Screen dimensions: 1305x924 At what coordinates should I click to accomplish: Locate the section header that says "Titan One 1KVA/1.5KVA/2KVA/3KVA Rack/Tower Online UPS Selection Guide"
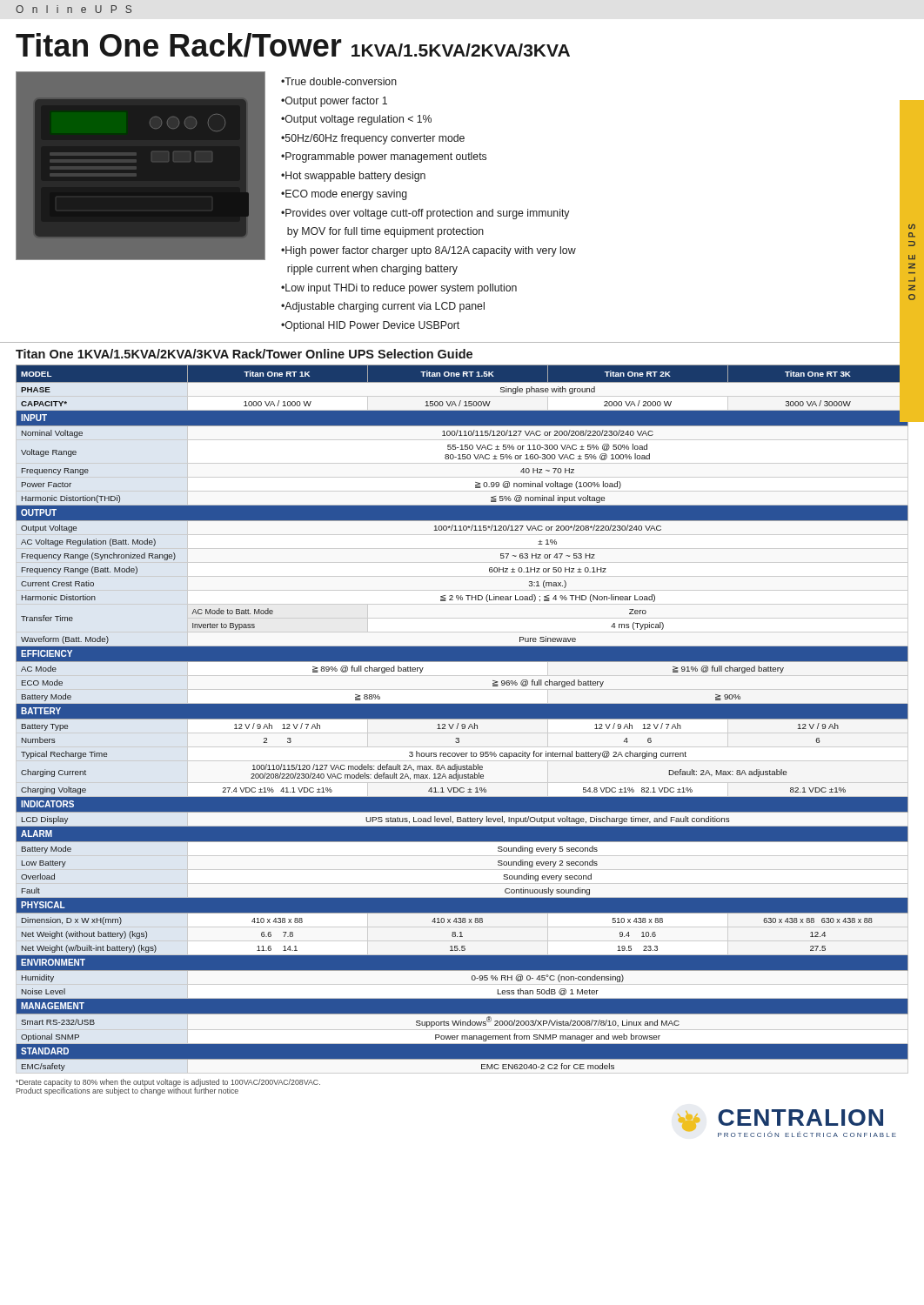pyautogui.click(x=244, y=354)
